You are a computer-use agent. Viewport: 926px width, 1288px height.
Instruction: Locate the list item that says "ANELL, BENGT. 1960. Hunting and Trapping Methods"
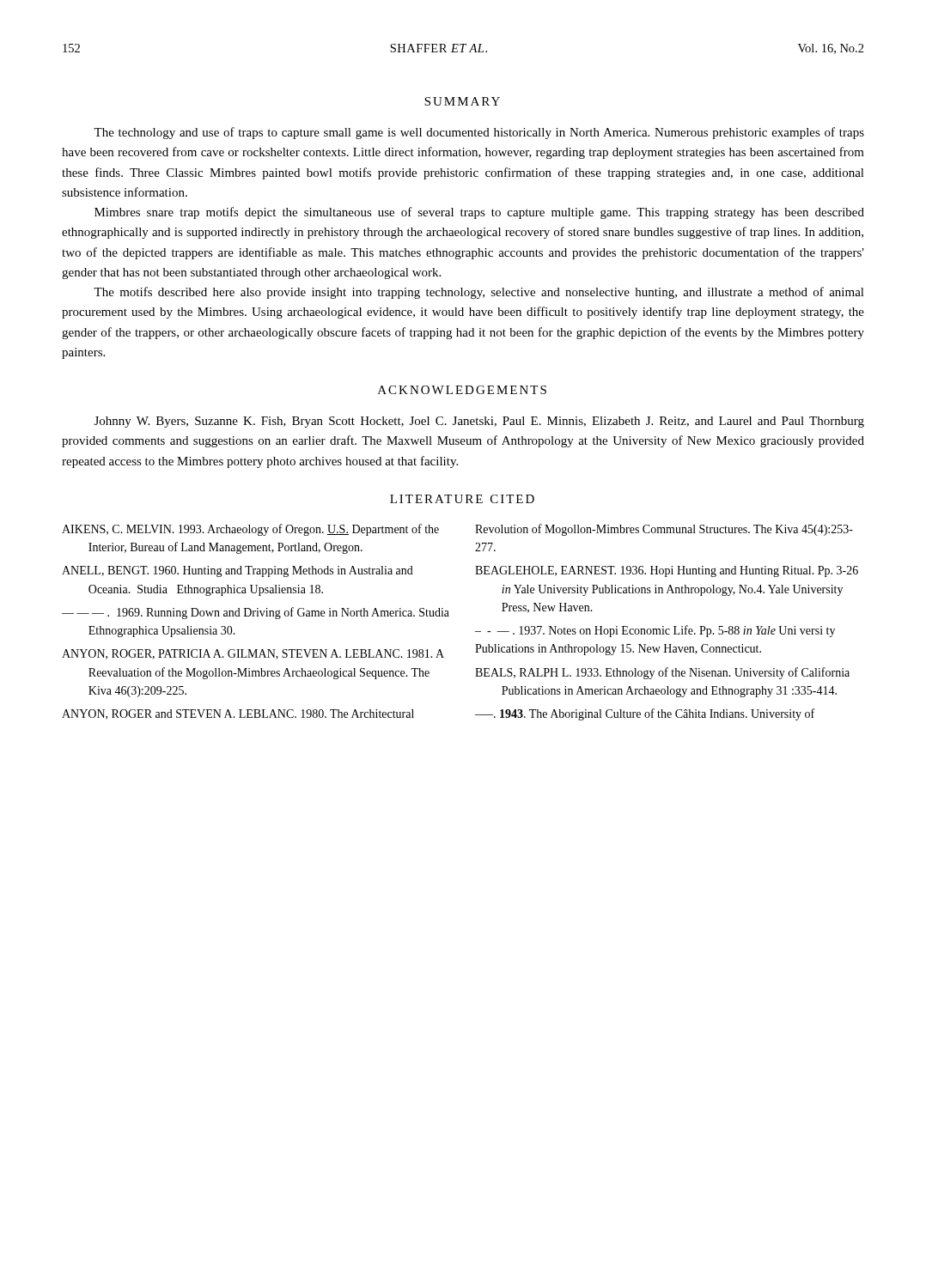pos(237,580)
